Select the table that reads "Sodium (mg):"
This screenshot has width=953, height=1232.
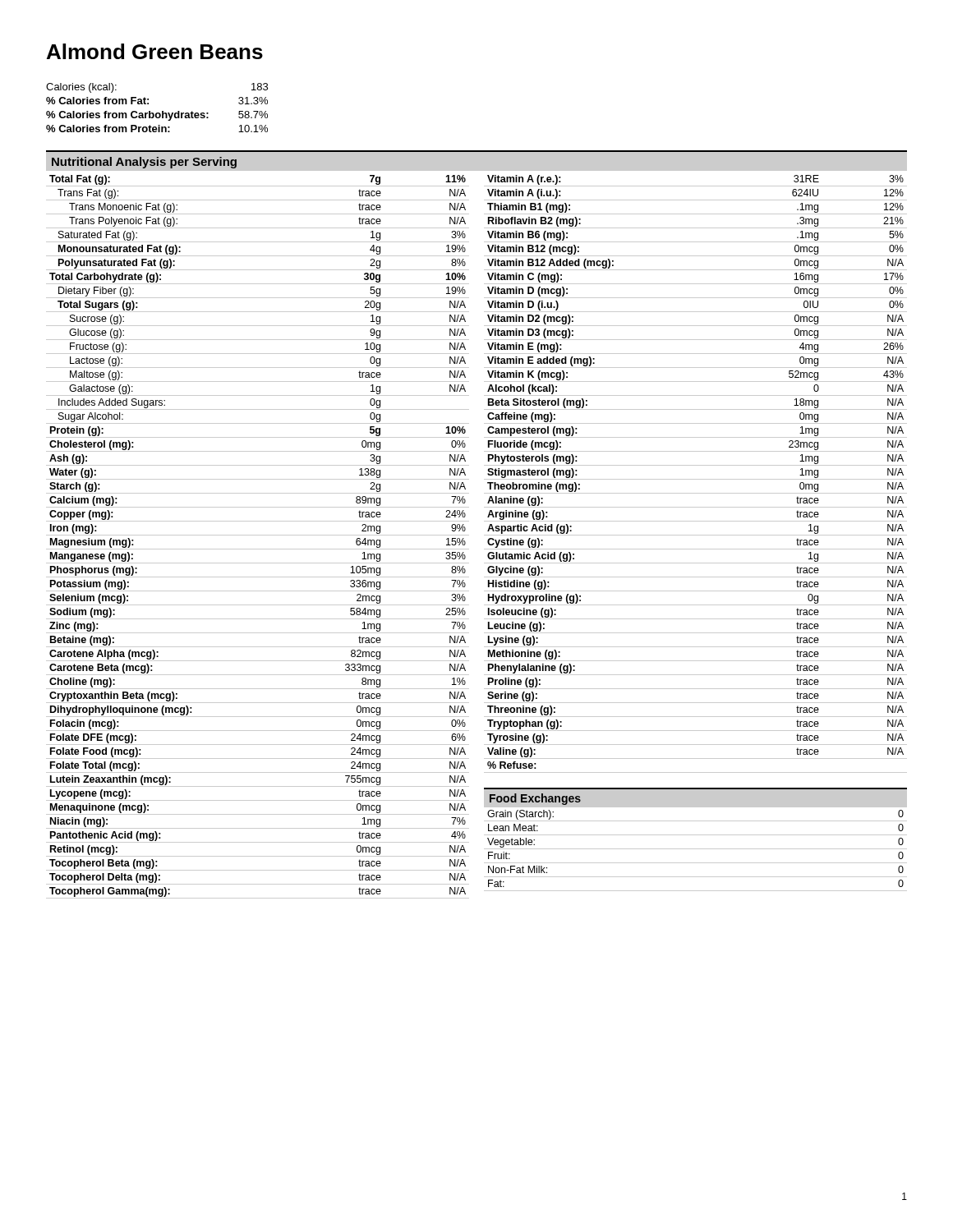point(476,535)
